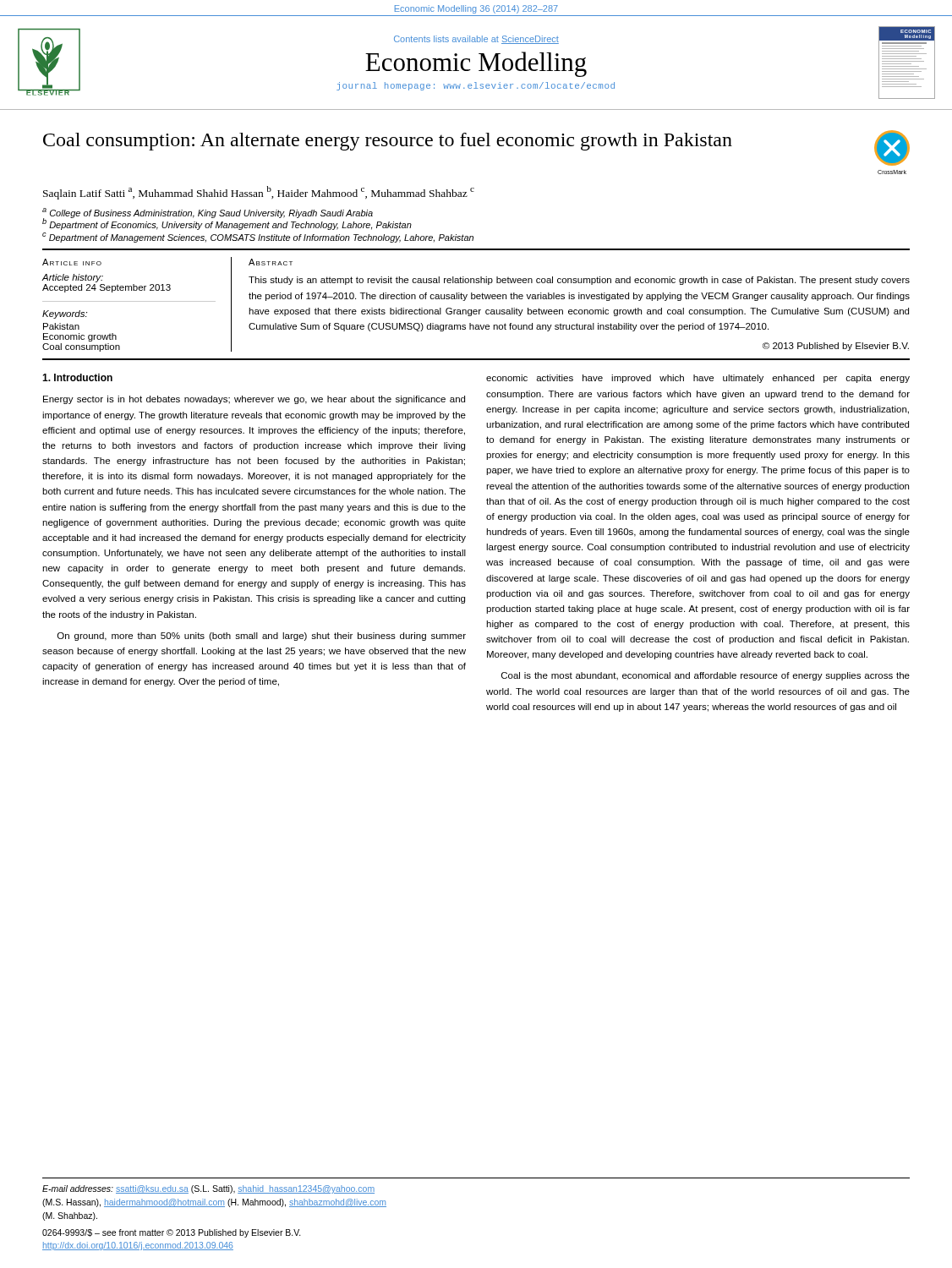Find the block starting "a College of Business Administration, King Saud"
952x1268 pixels.
(227, 219)
